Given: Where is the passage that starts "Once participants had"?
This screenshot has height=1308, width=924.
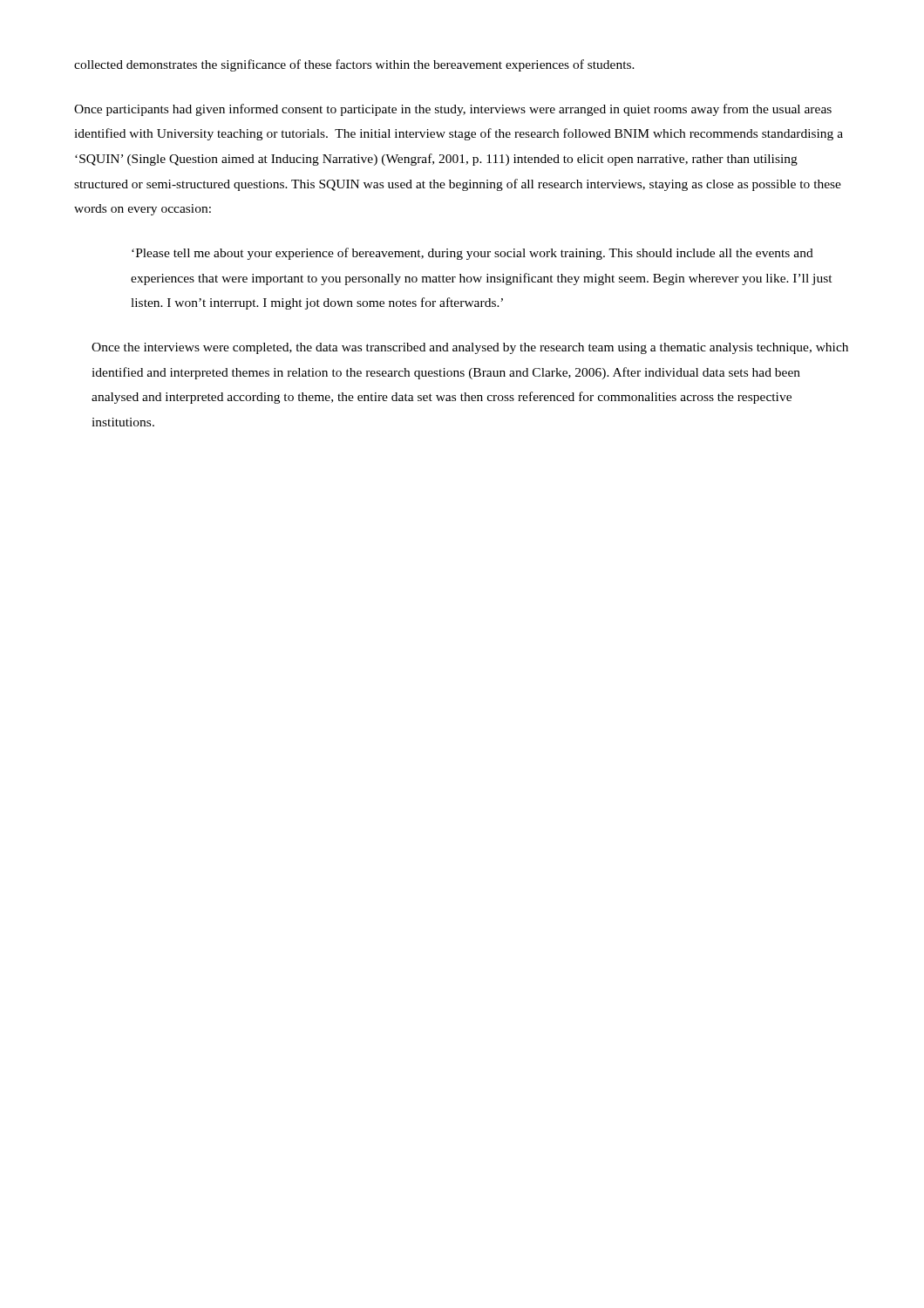Looking at the screenshot, I should click(459, 158).
